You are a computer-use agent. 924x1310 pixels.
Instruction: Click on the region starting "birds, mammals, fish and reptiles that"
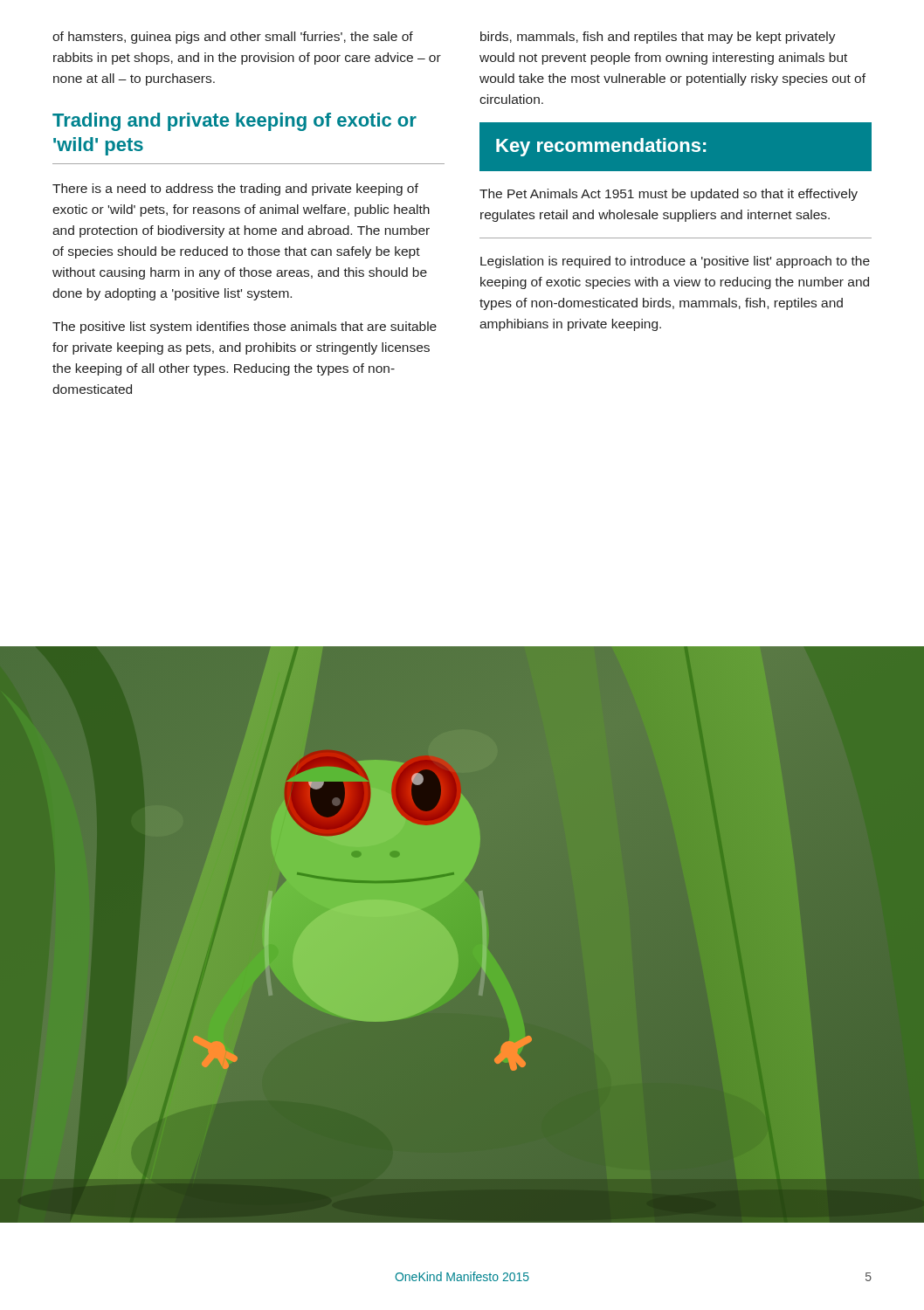(x=676, y=68)
